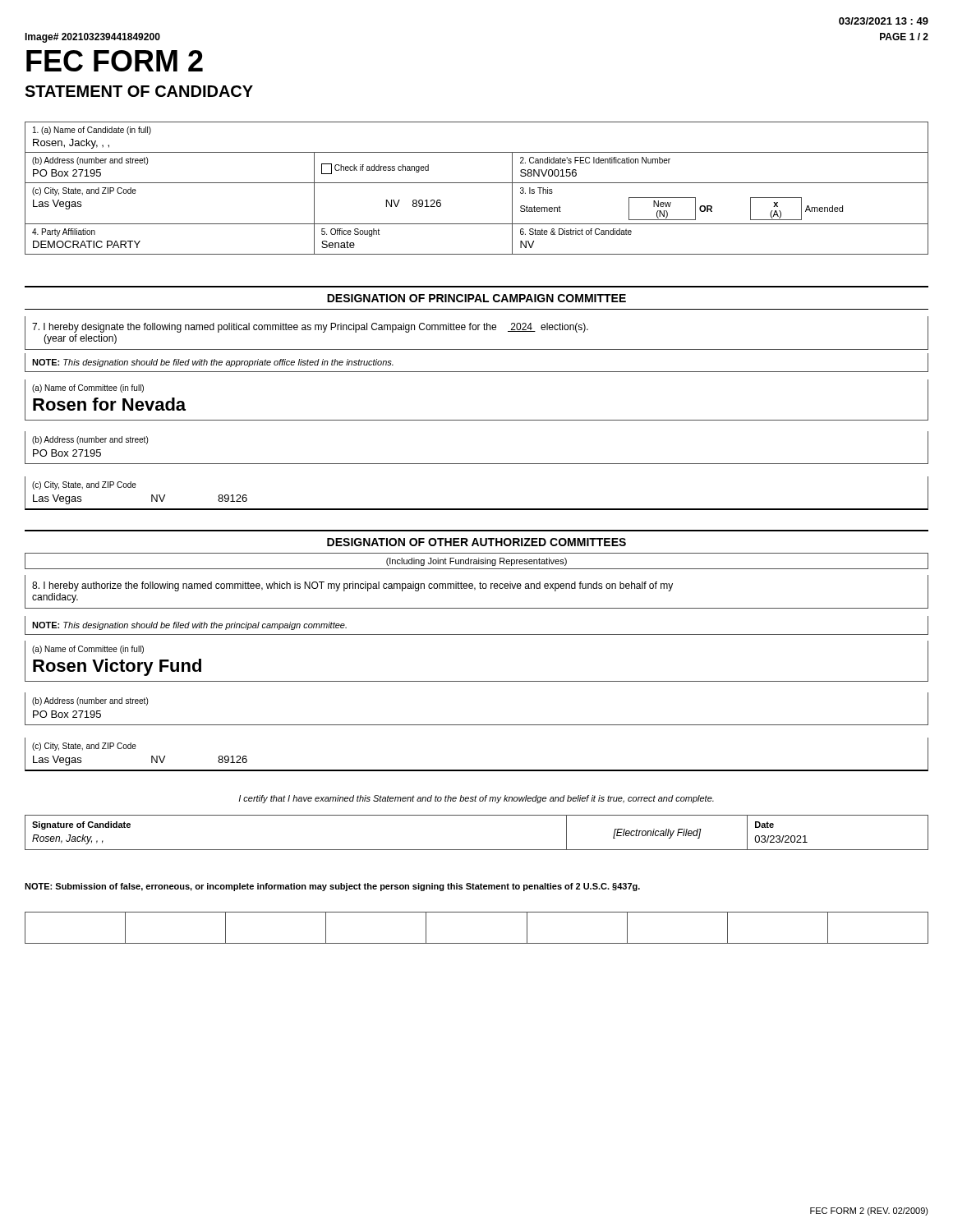Locate the text block with the text "I certify that I"

tap(476, 798)
